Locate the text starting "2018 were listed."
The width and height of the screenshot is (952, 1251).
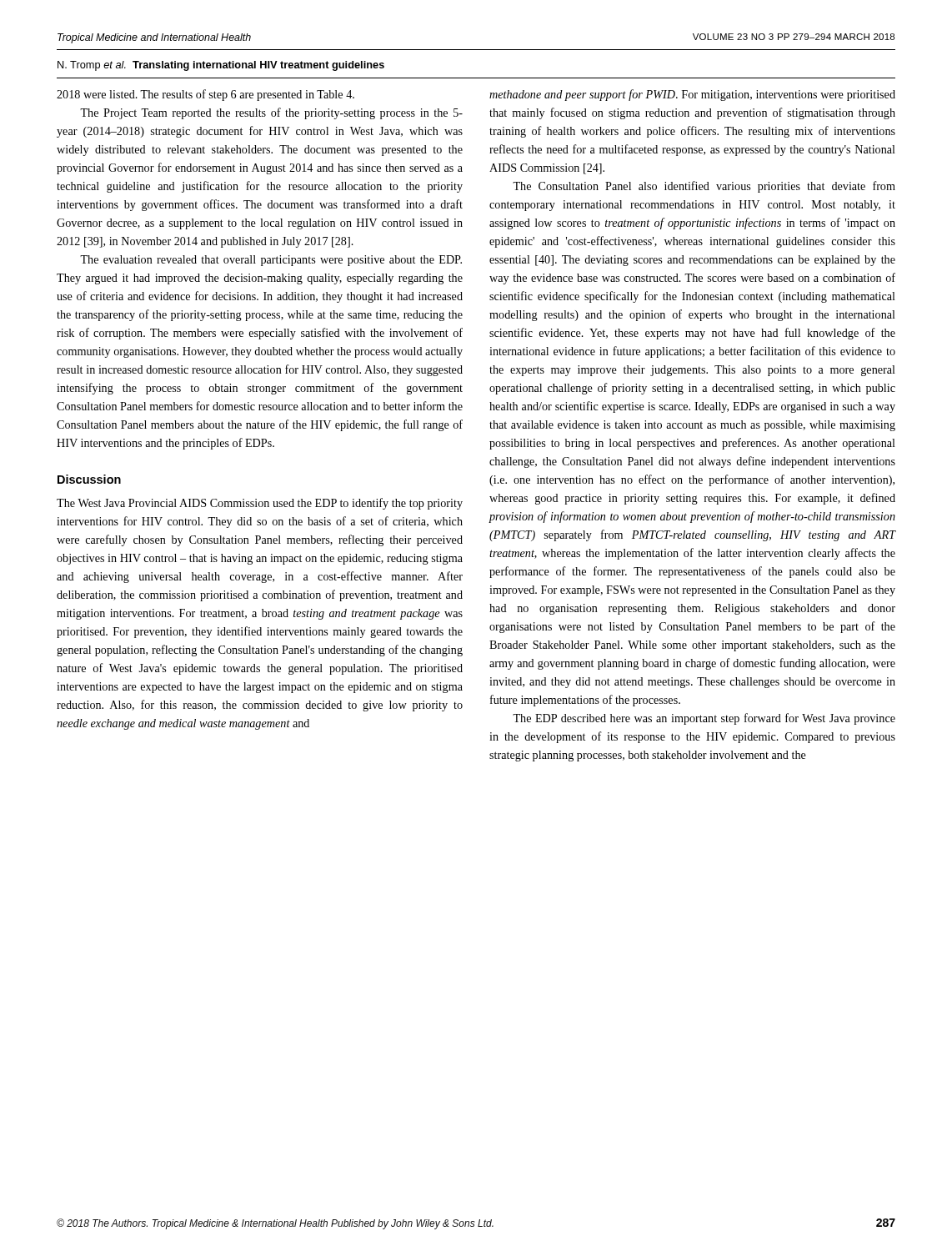point(260,269)
